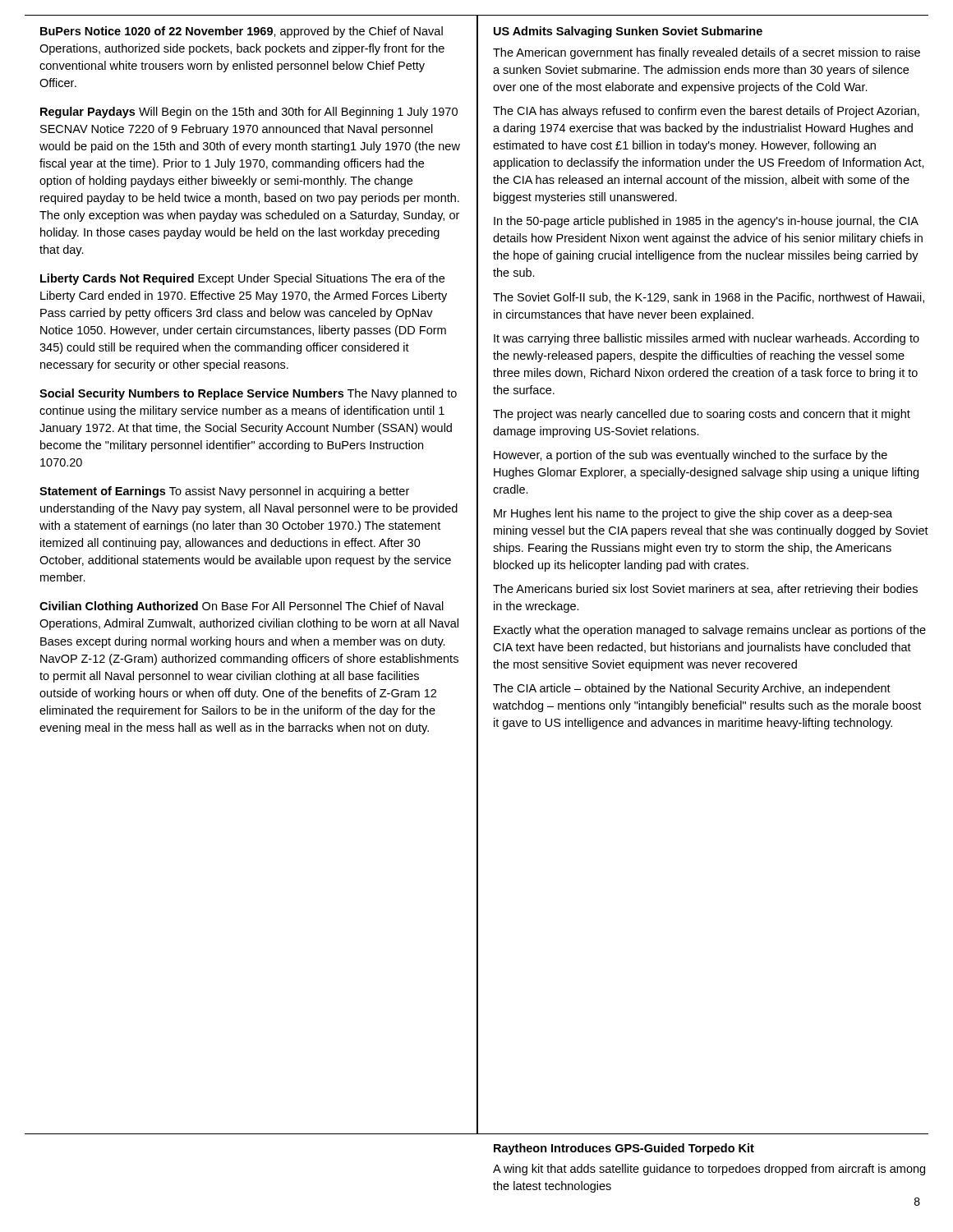Find the block on this page that starts "Civilian Clothing Authorized On Base For"
This screenshot has width=953, height=1232.
249,667
